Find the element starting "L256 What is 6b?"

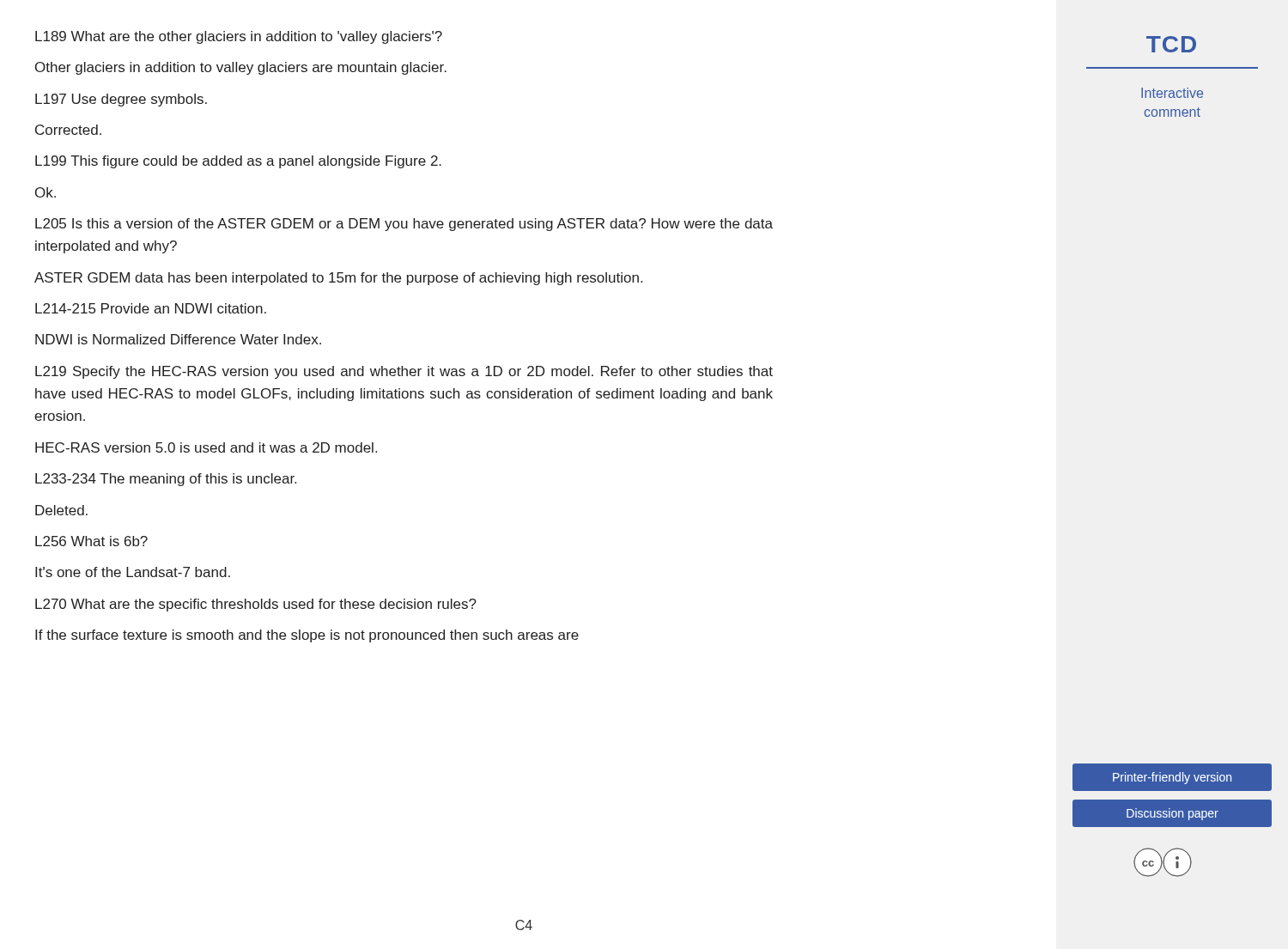pos(91,541)
